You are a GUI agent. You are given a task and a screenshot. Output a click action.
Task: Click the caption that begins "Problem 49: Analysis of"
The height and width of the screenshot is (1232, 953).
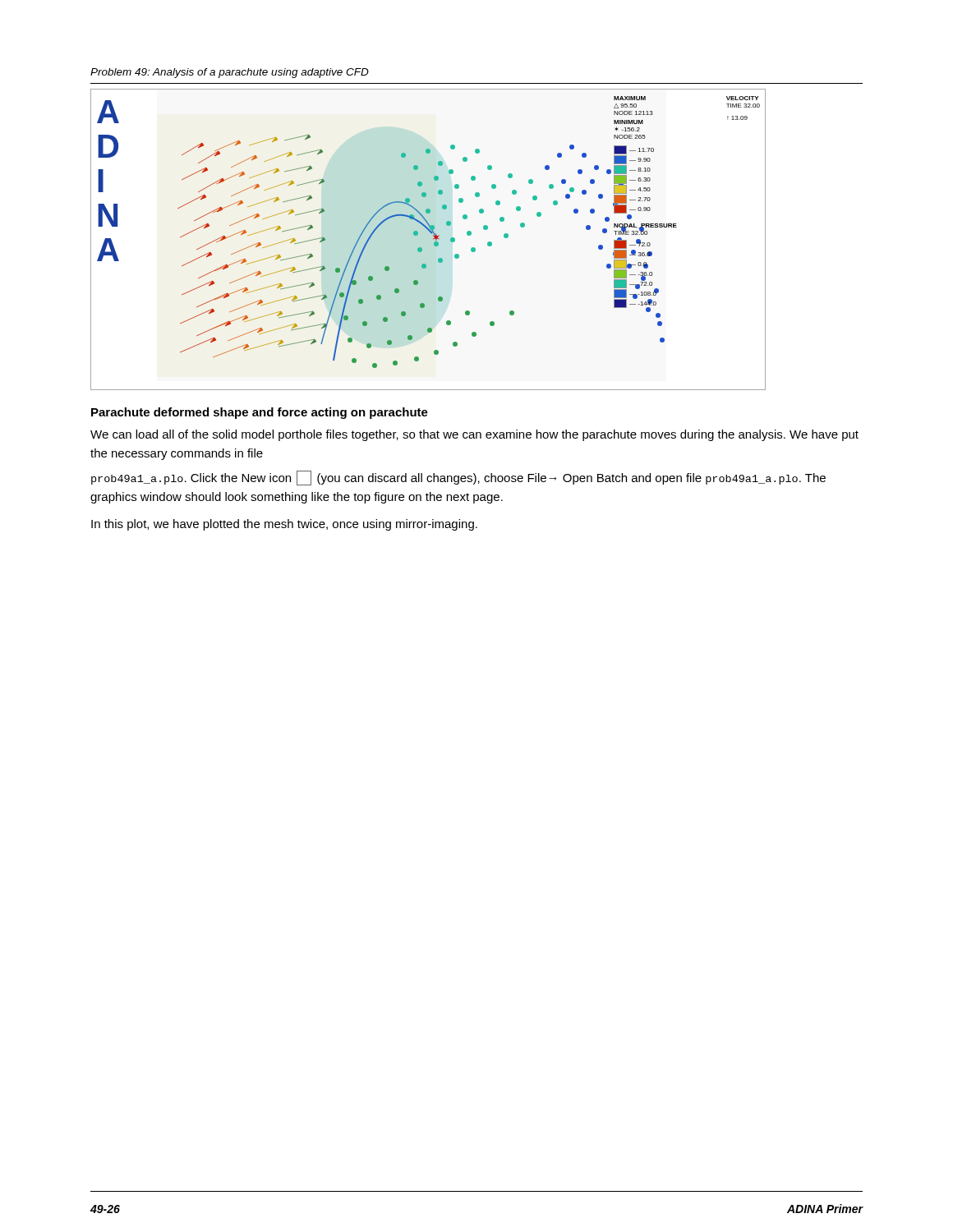pos(229,72)
